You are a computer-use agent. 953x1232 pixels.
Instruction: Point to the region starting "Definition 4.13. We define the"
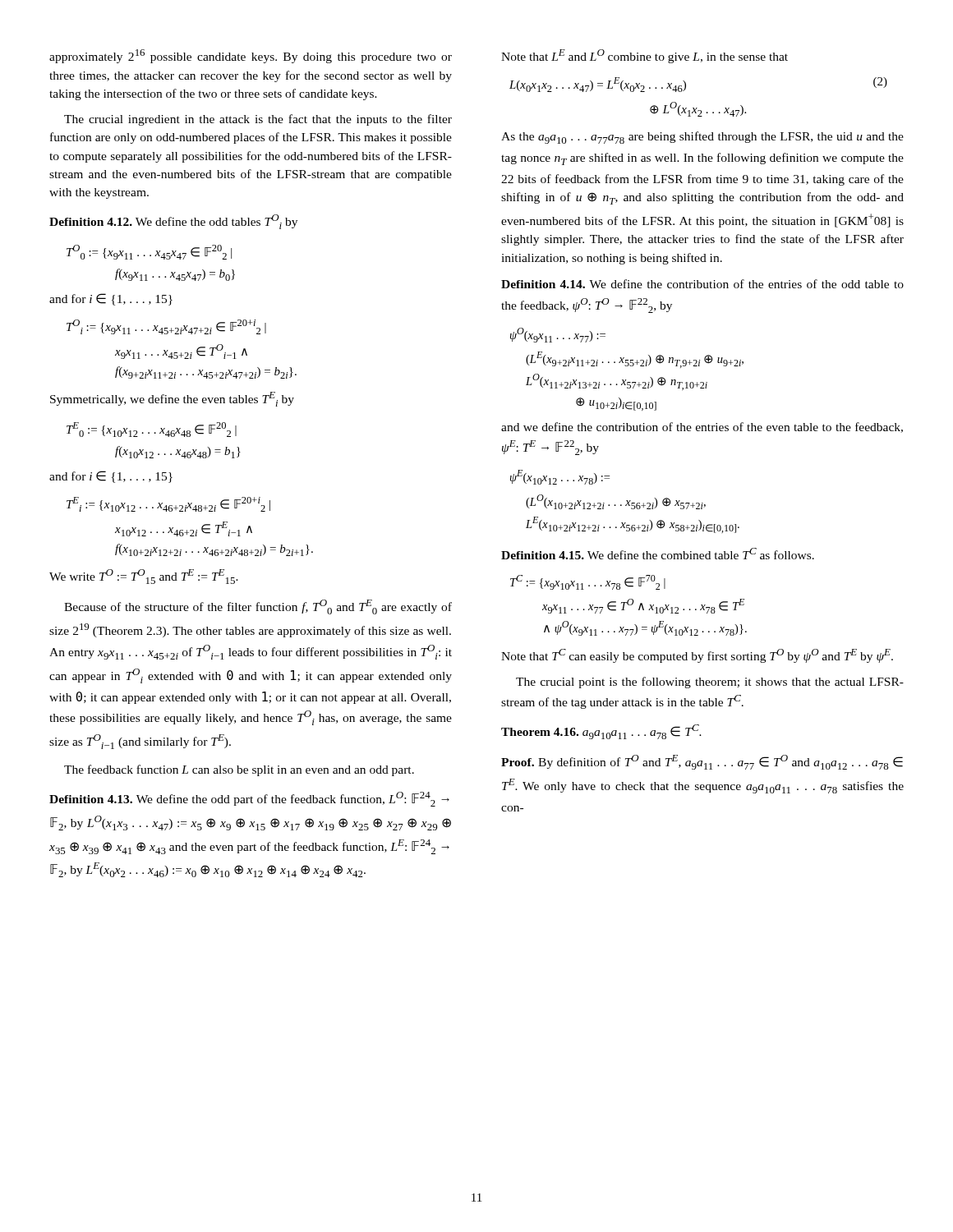click(x=251, y=835)
